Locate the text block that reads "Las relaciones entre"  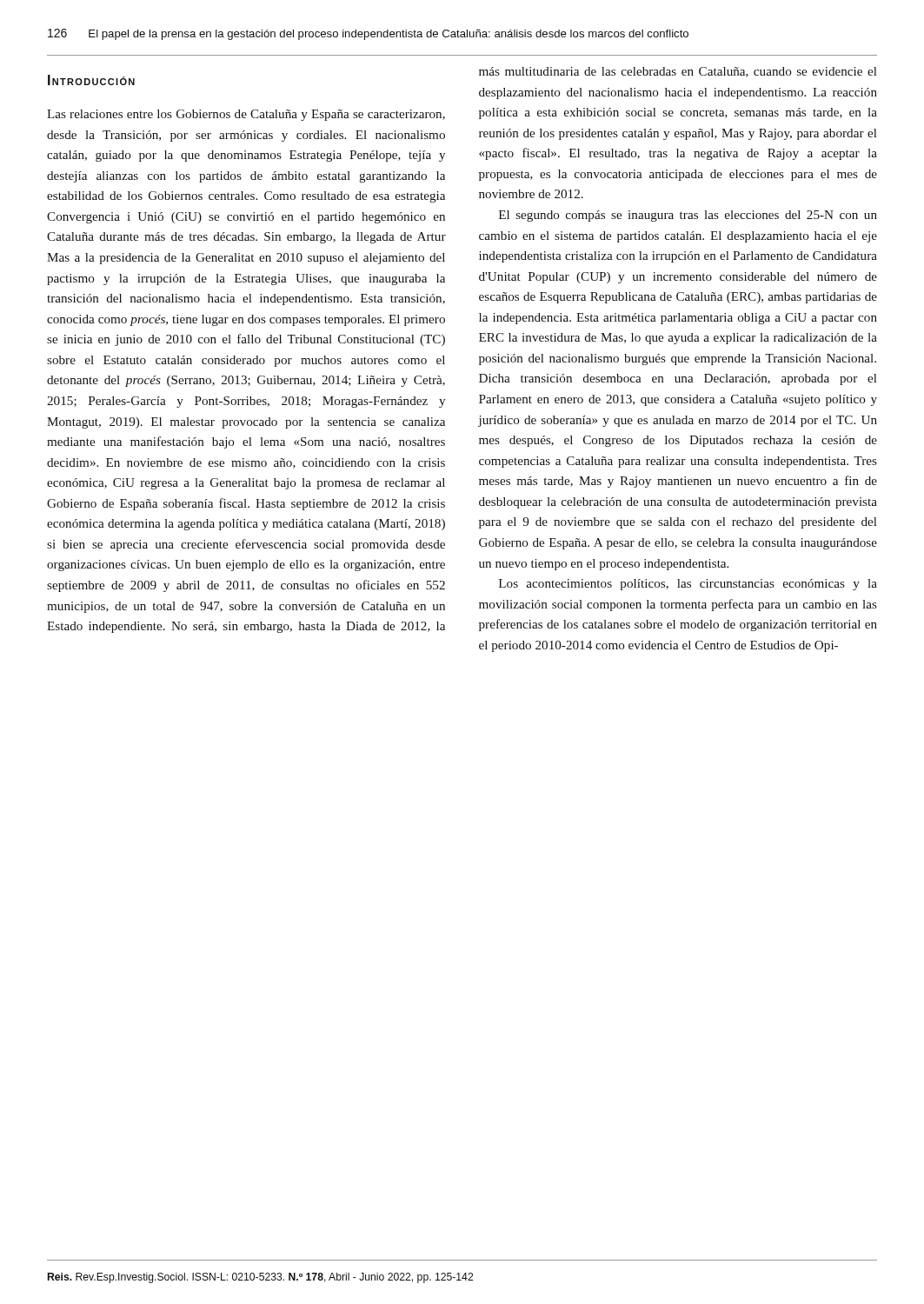123,77
